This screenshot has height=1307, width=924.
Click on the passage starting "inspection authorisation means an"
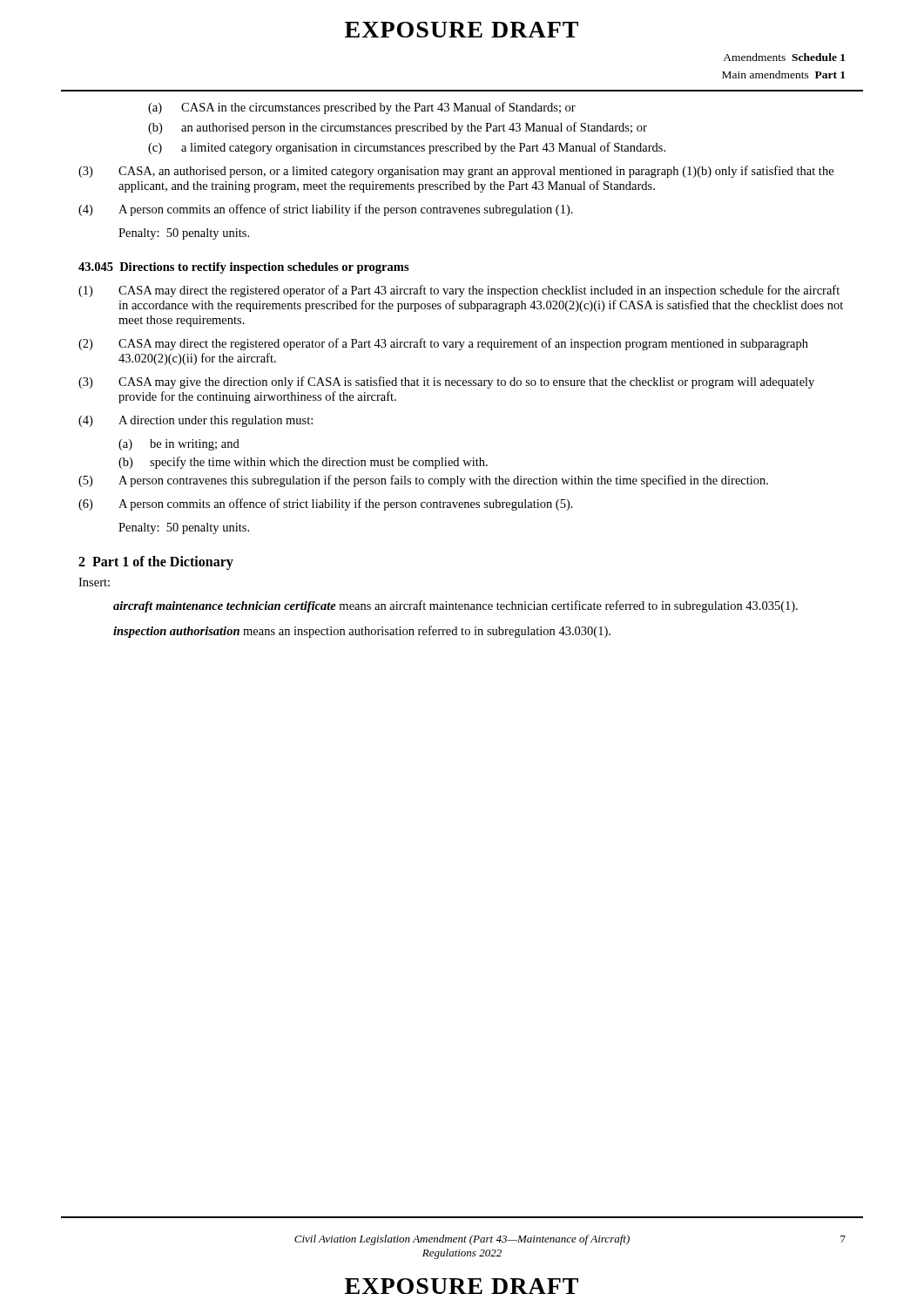tap(362, 630)
